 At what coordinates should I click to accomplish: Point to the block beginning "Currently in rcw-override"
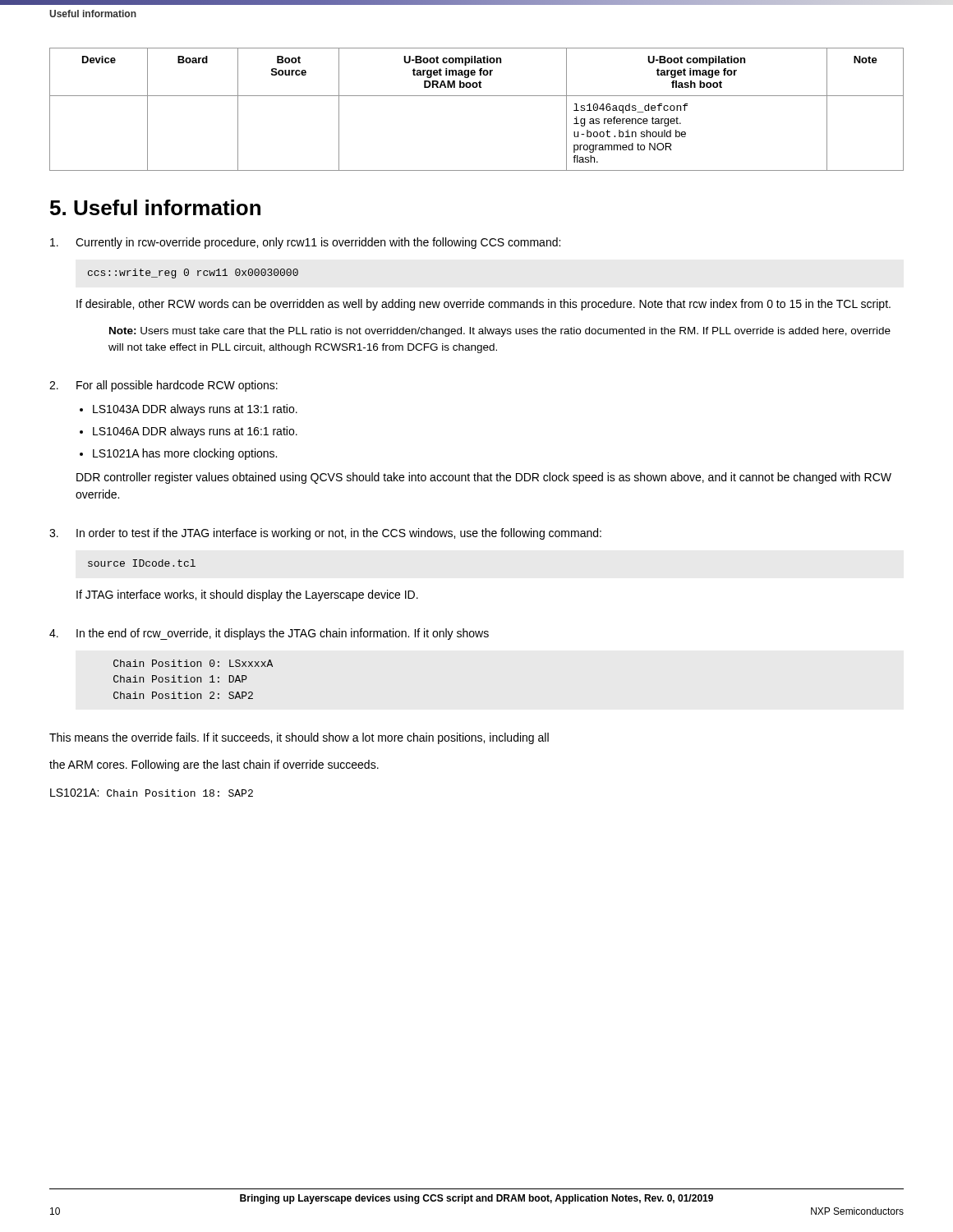point(476,300)
